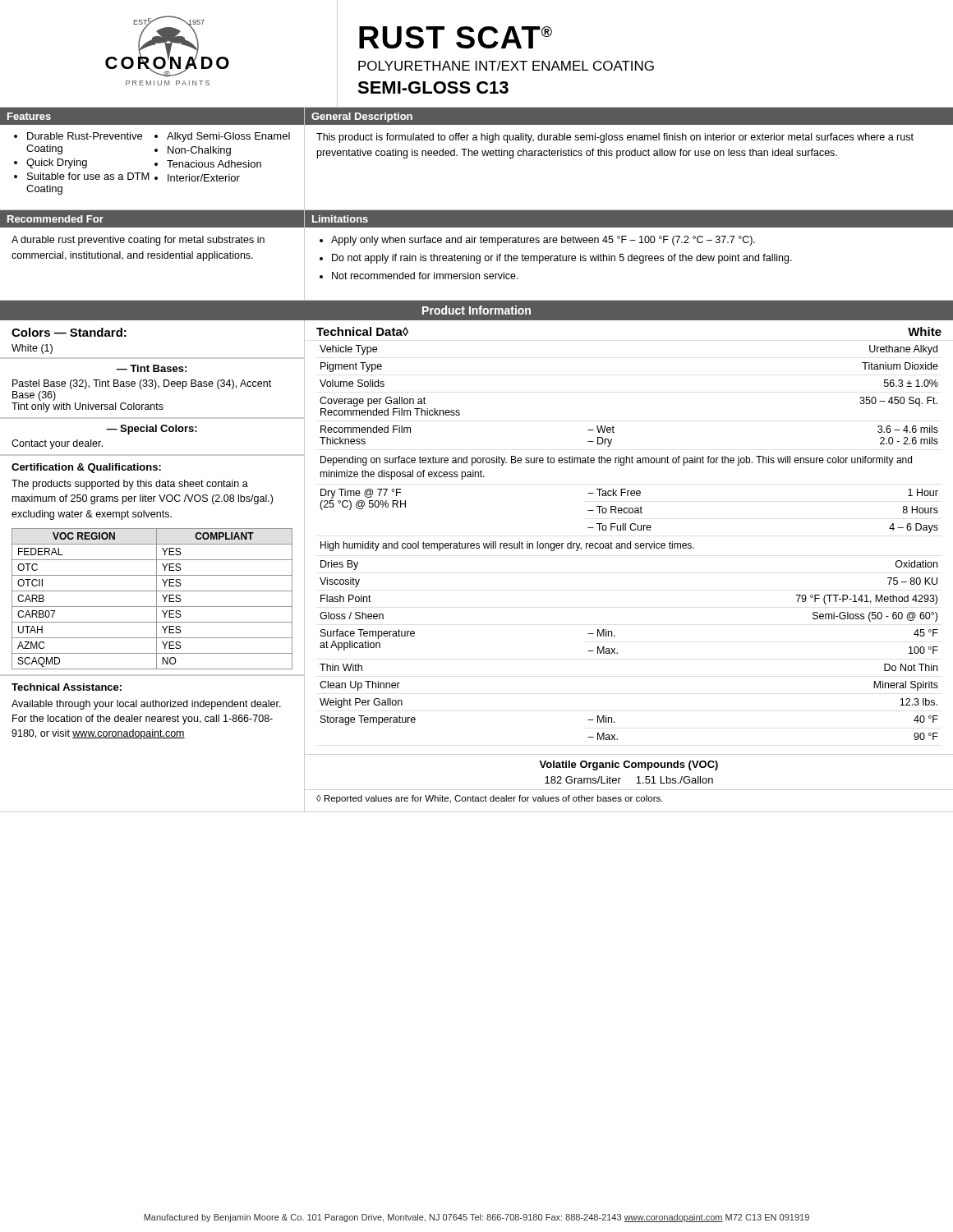Point to the text block starting "Available through your"
This screenshot has height=1232, width=953.
[x=146, y=718]
